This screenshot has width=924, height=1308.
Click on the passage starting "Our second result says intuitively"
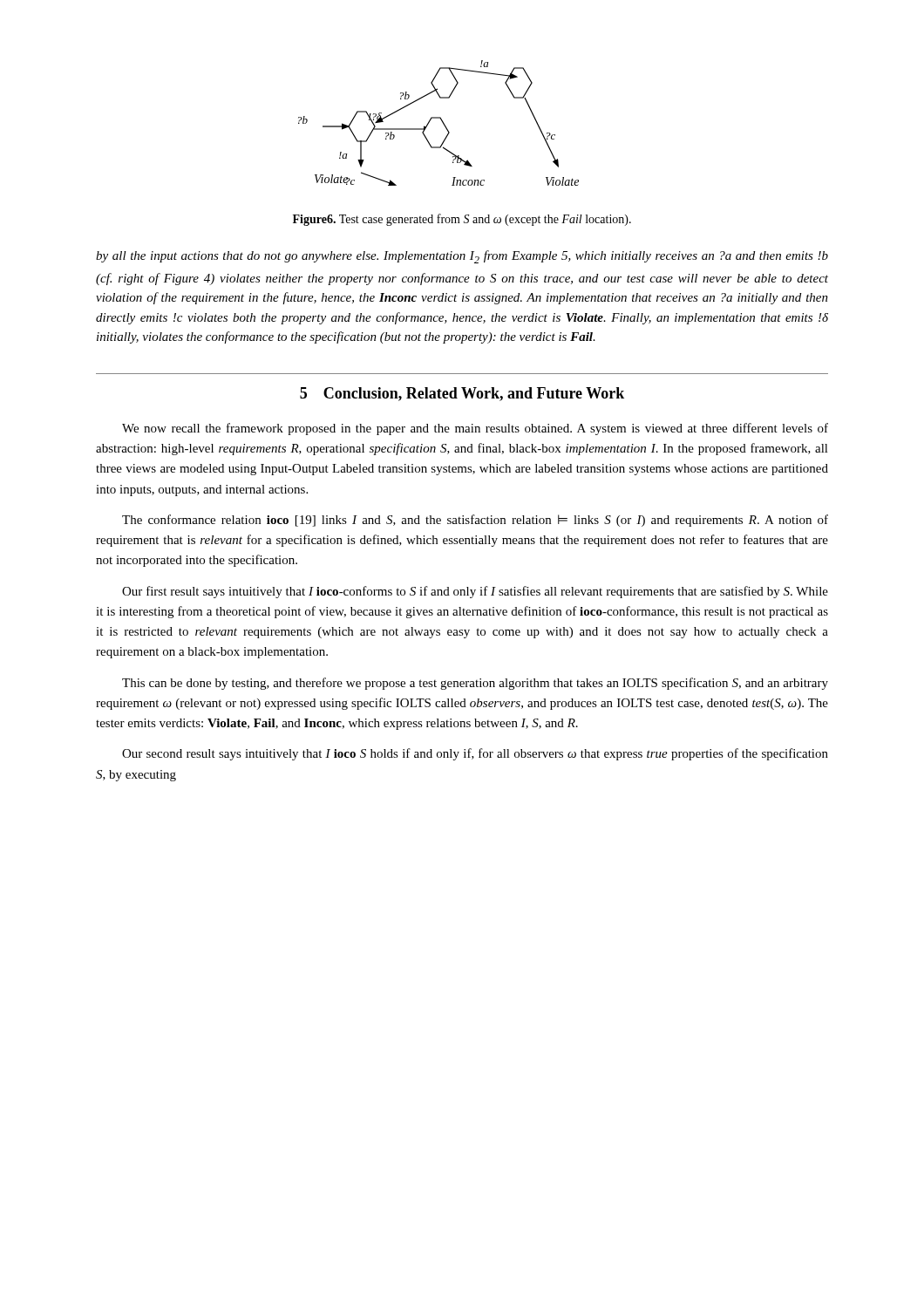pyautogui.click(x=462, y=764)
